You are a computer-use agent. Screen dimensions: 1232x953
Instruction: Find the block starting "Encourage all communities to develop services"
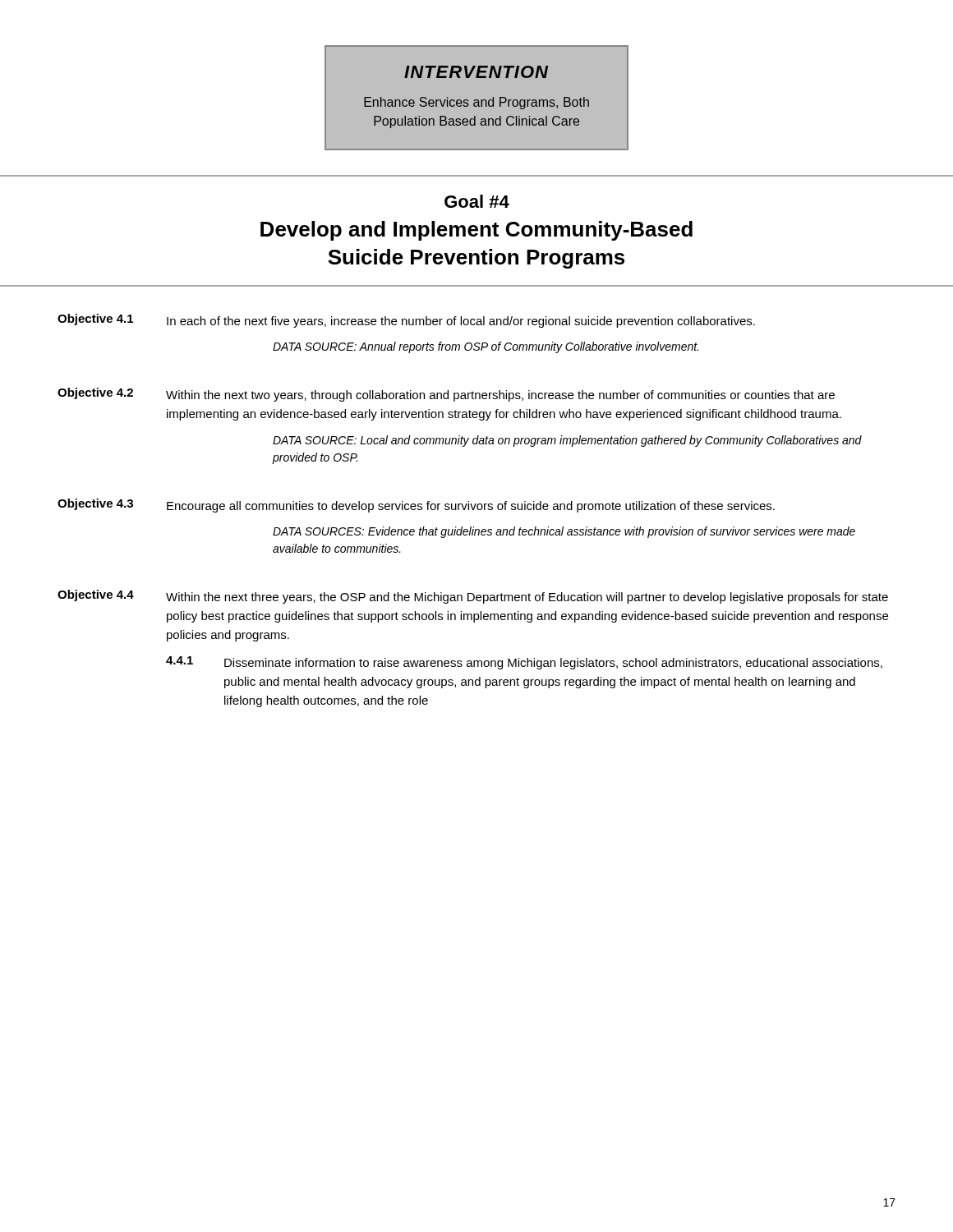tap(471, 505)
